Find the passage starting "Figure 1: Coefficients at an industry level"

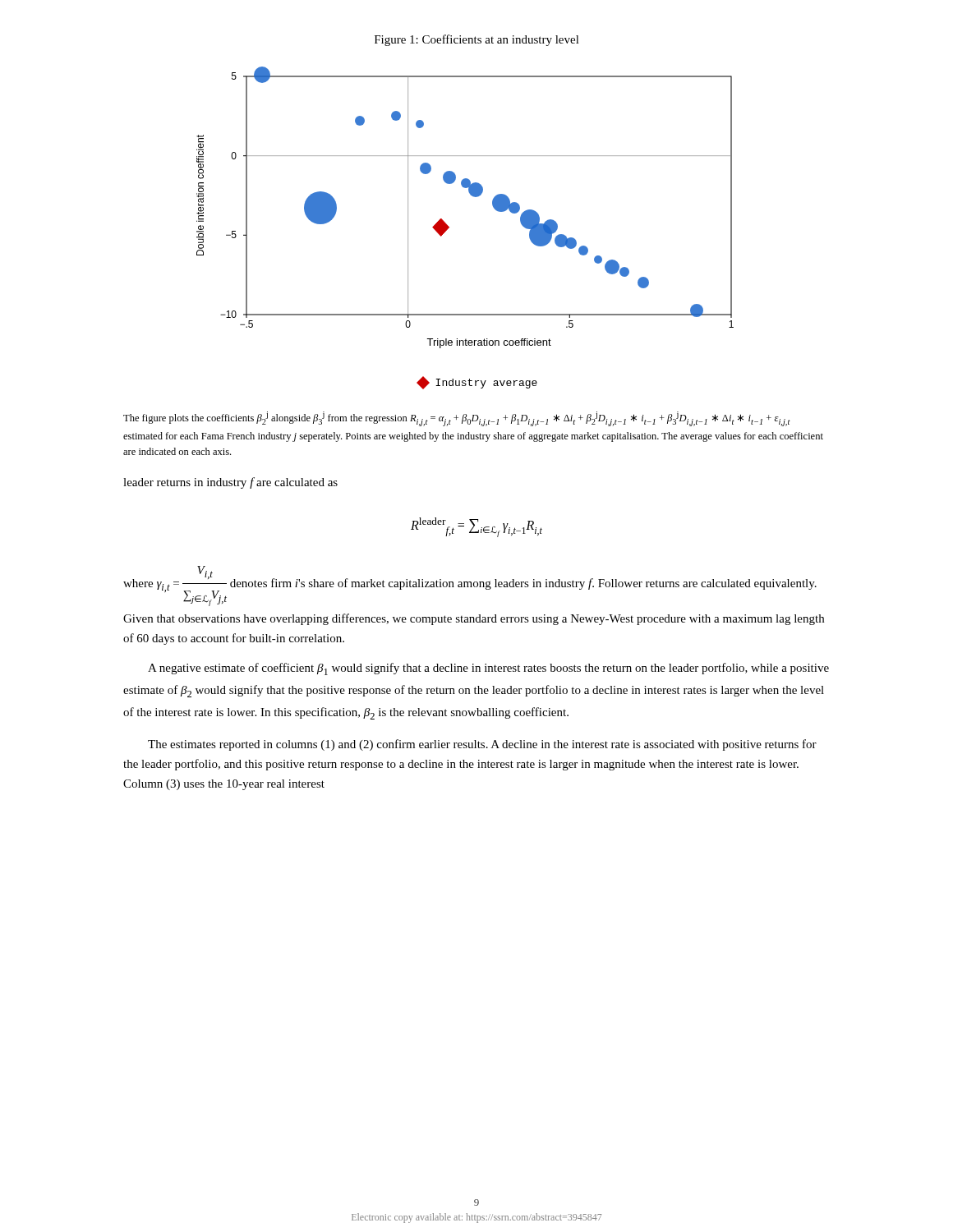476,39
